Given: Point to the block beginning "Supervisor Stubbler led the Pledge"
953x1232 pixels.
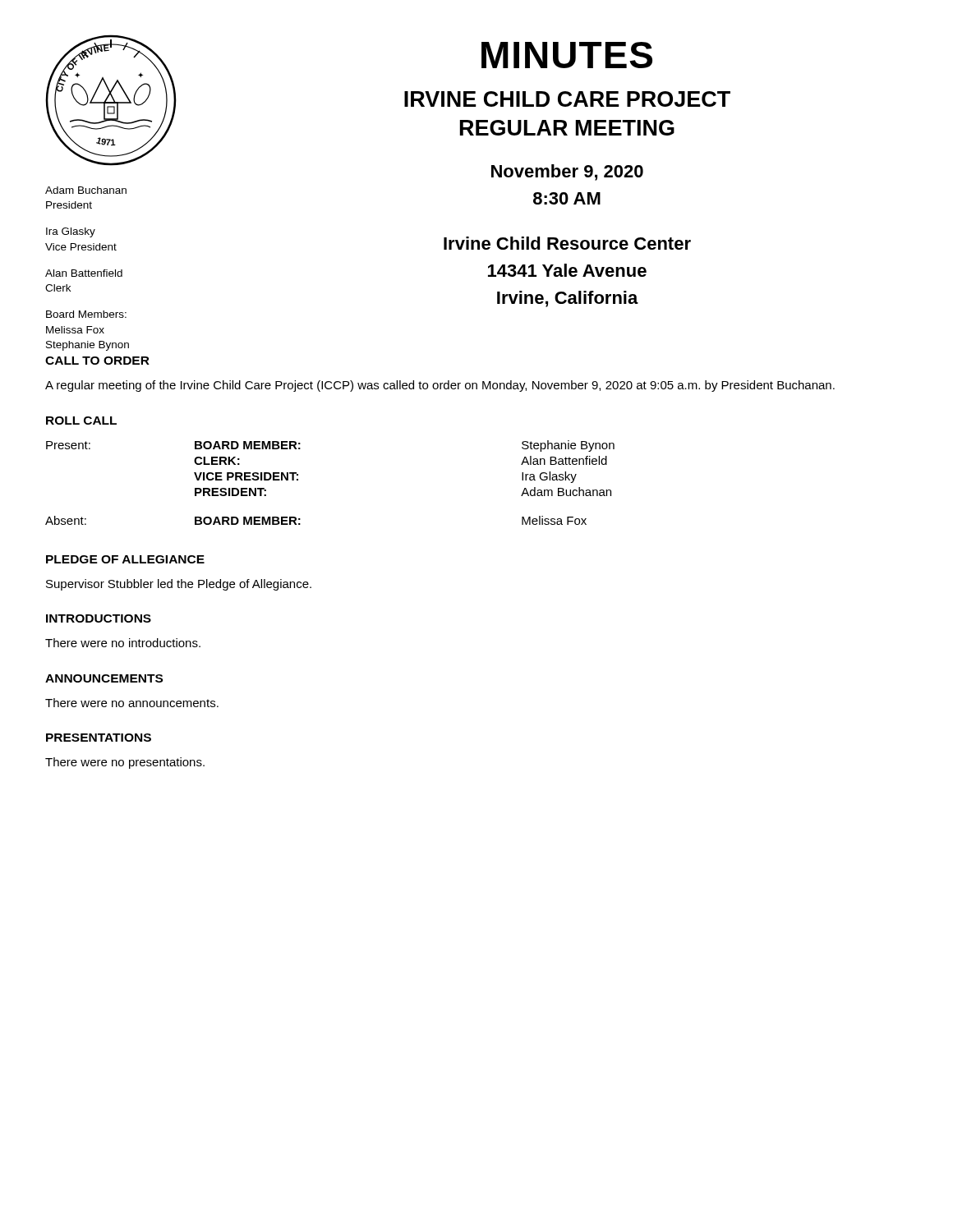Looking at the screenshot, I should (x=179, y=583).
